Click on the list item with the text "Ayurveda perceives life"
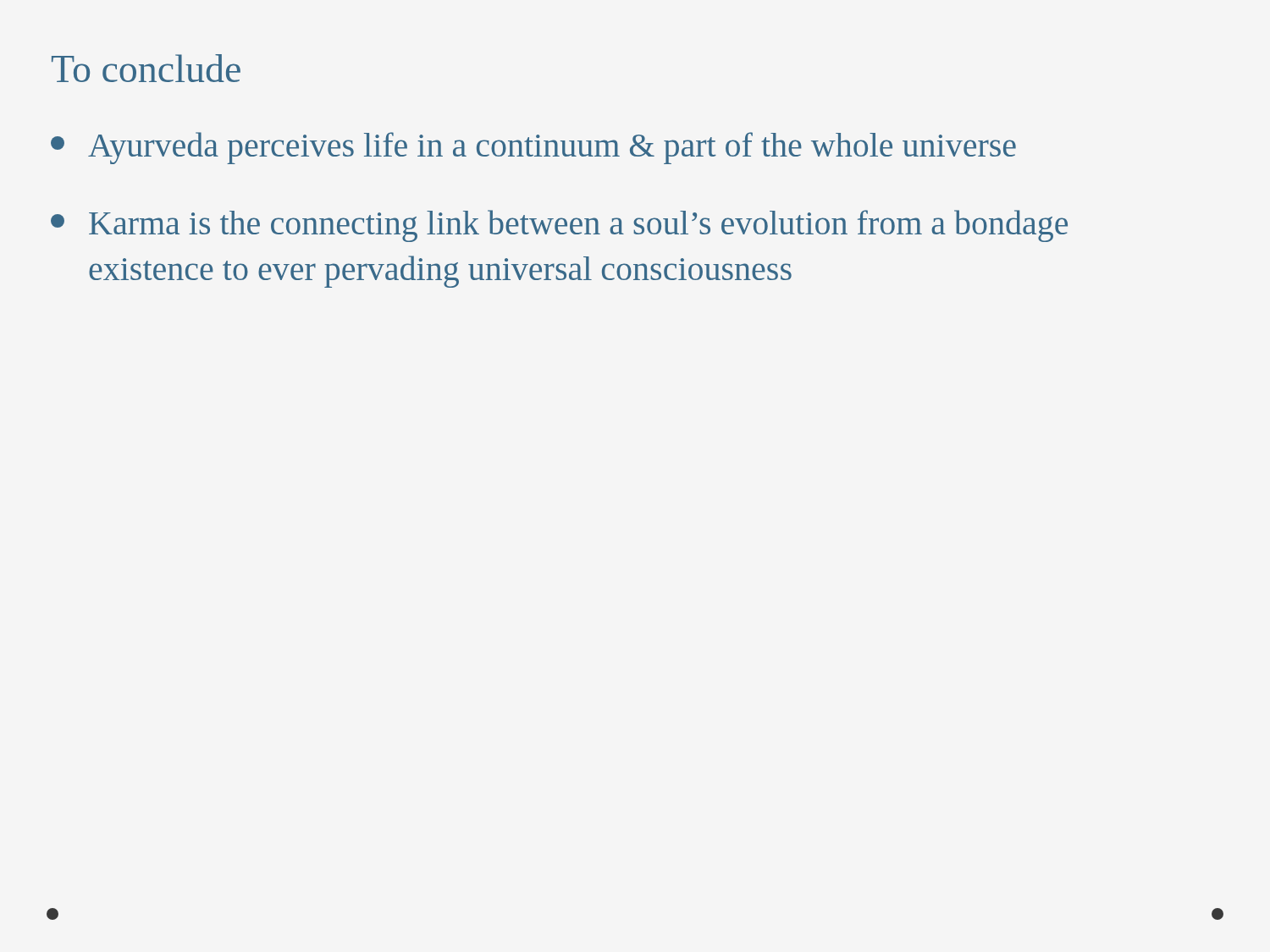1270x952 pixels. click(x=627, y=146)
